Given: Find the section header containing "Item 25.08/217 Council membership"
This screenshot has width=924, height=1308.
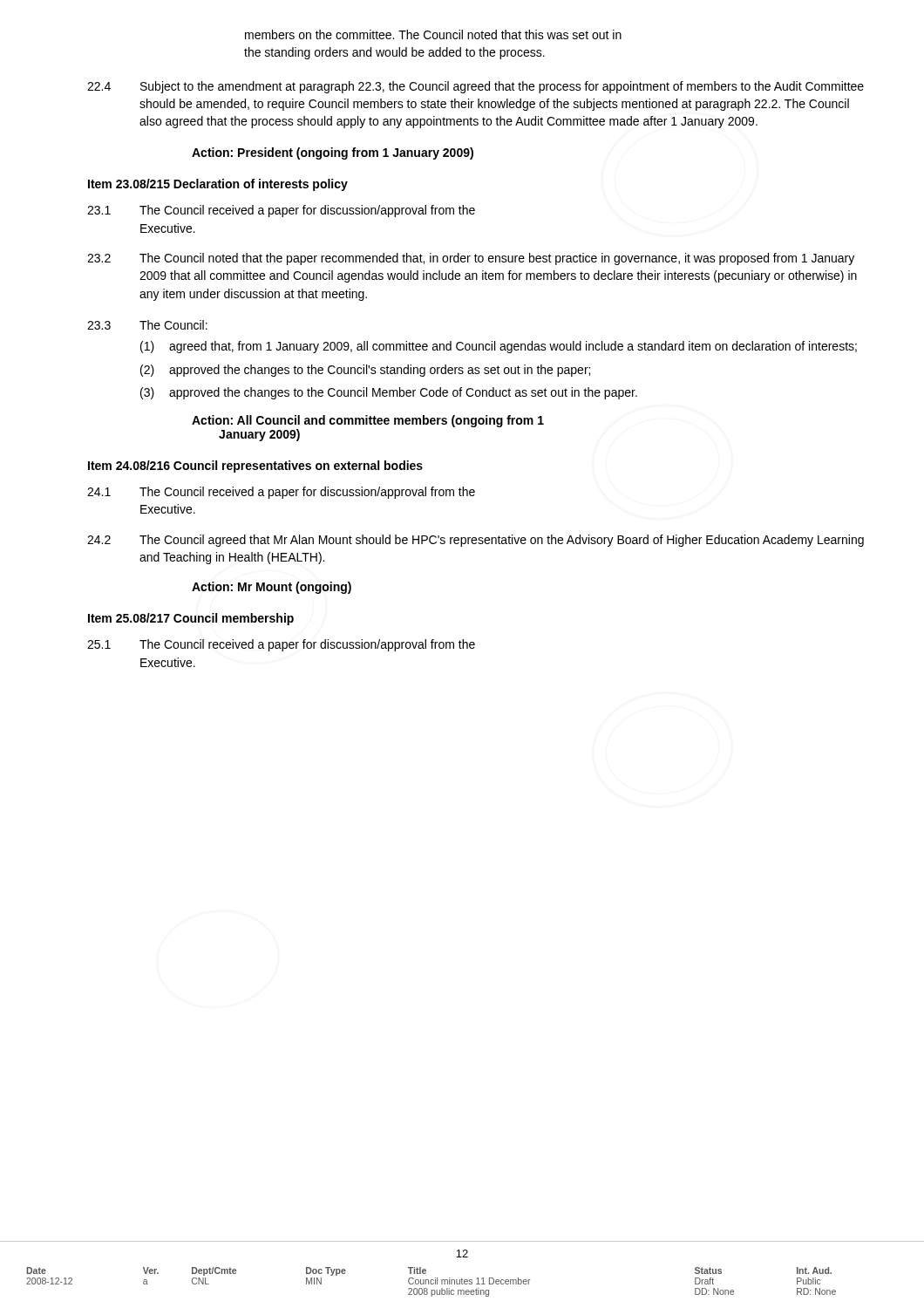Looking at the screenshot, I should pyautogui.click(x=191, y=619).
